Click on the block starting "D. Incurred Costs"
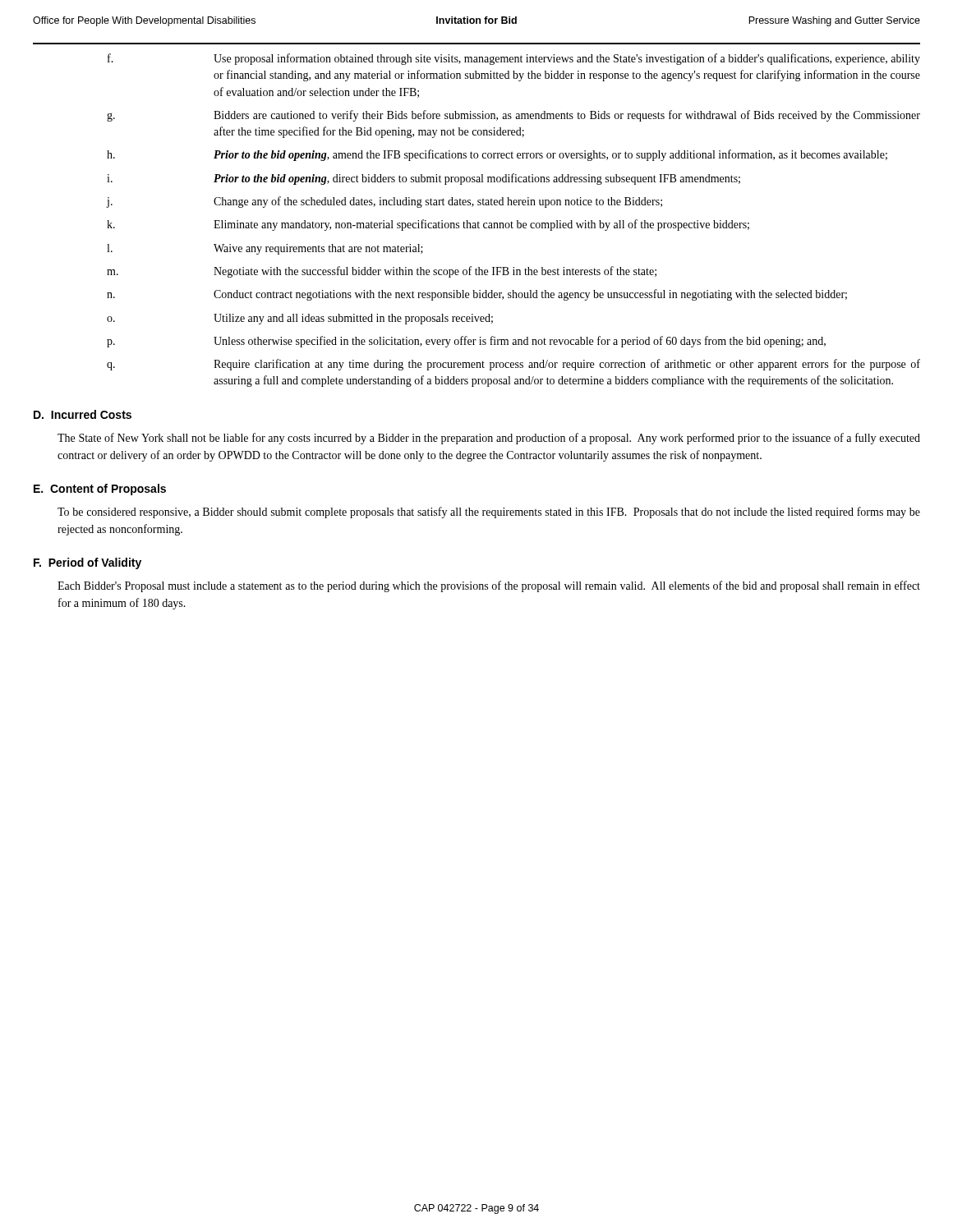The image size is (953, 1232). coord(82,415)
